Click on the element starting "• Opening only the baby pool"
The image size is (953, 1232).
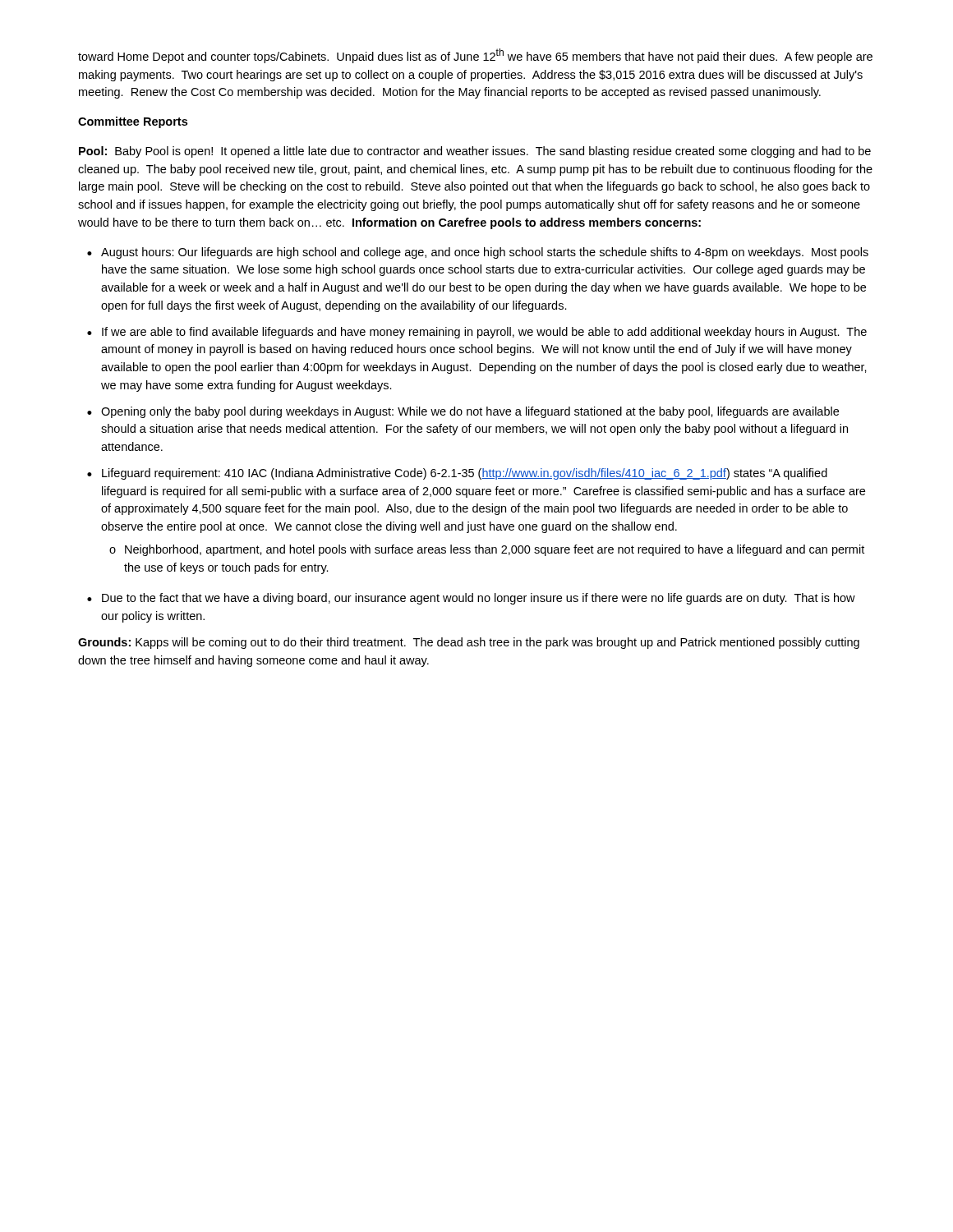pos(476,430)
